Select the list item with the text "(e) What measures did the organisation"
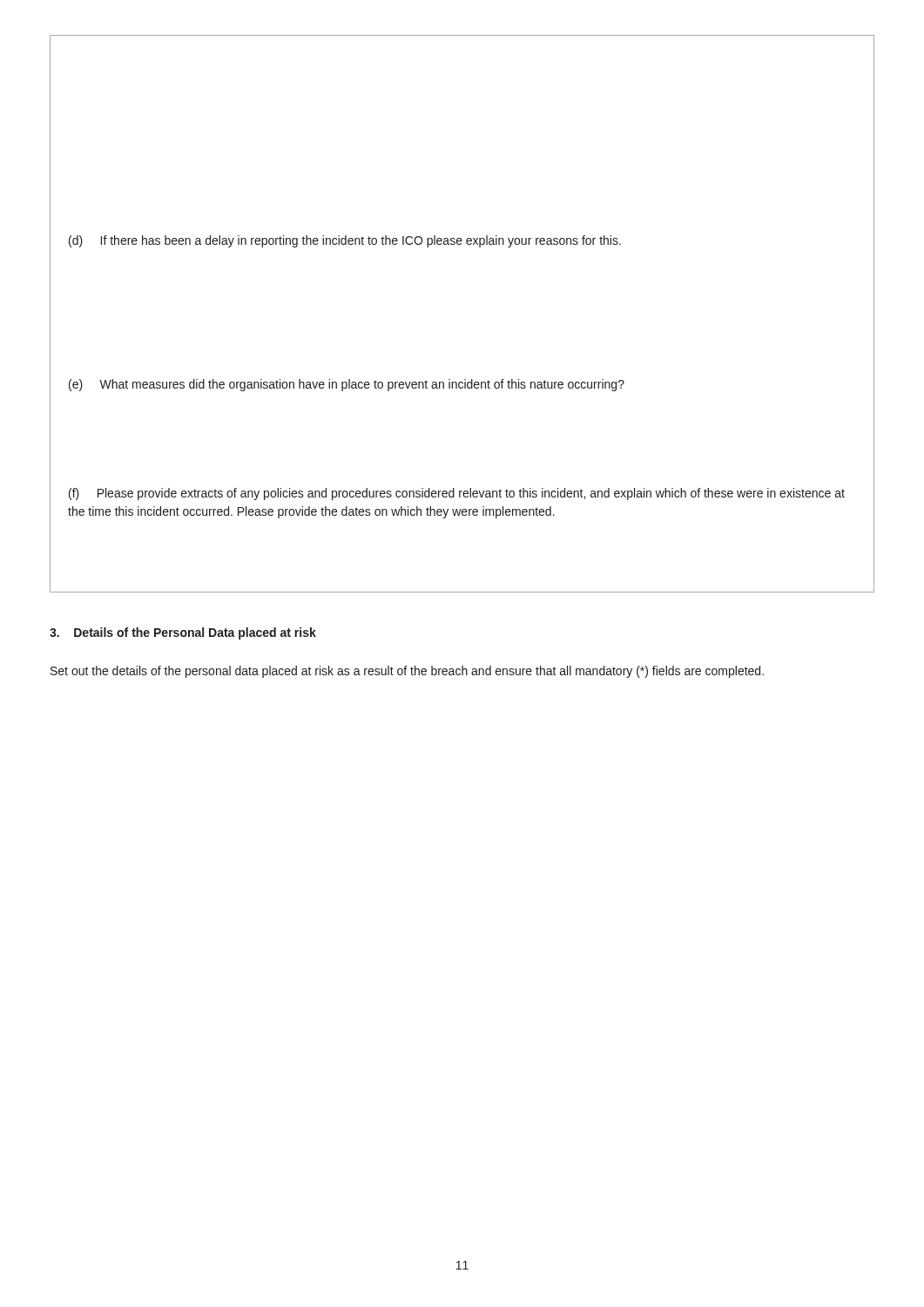The image size is (924, 1307). 346,384
